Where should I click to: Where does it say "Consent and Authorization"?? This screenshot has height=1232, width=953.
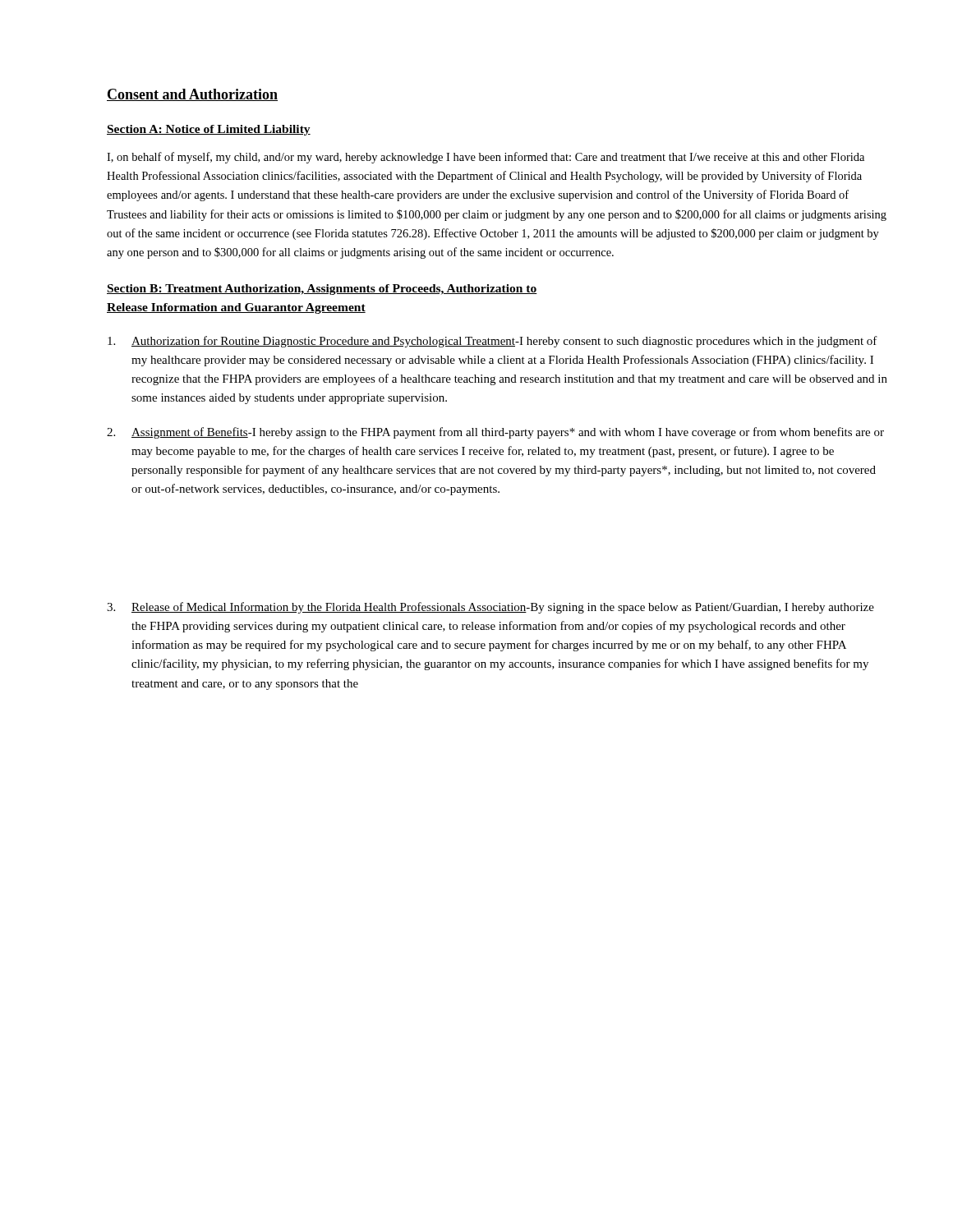192,95
